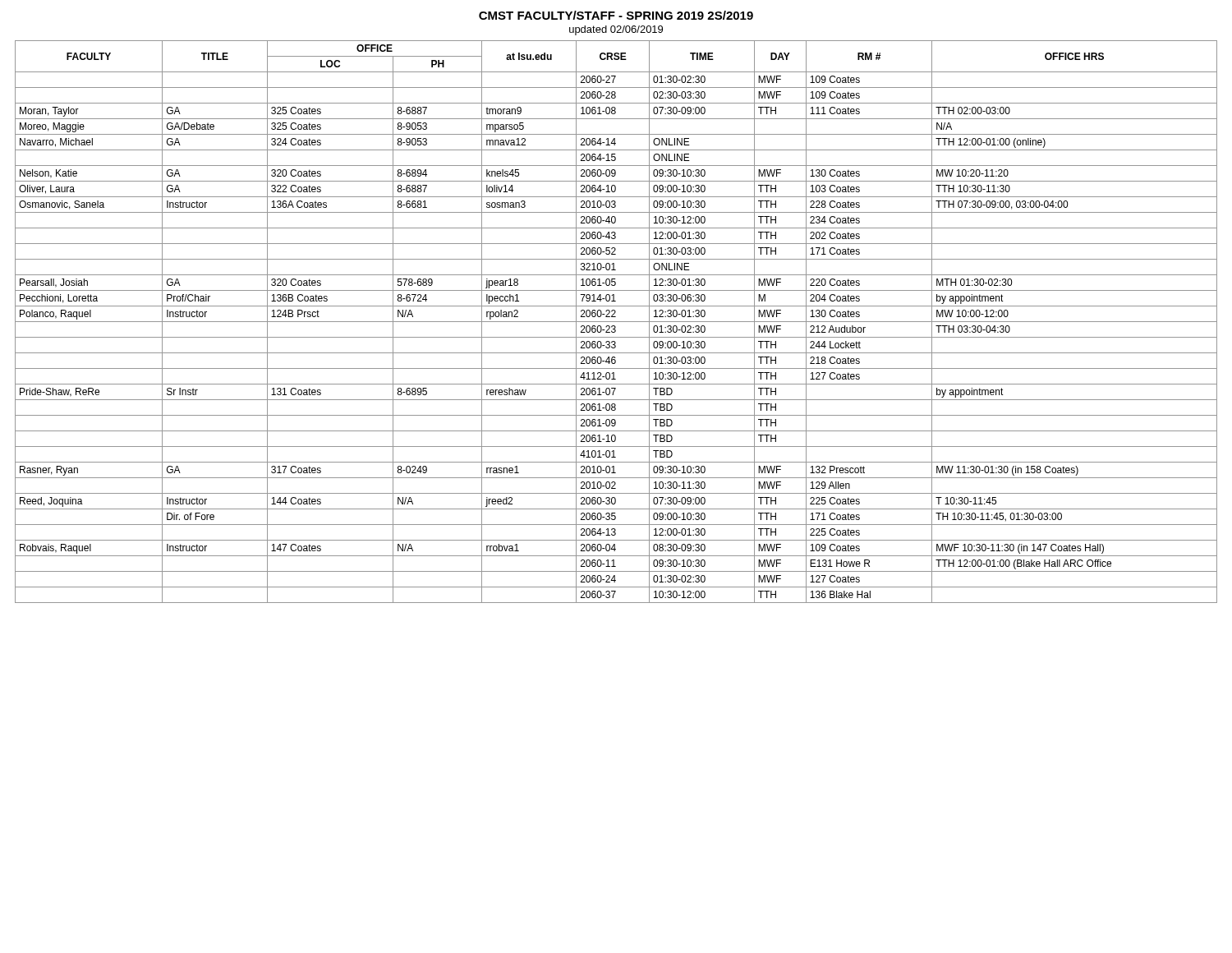This screenshot has height=953, width=1232.
Task: Click on the text with the text "updated 02/06/2019"
Action: point(616,29)
